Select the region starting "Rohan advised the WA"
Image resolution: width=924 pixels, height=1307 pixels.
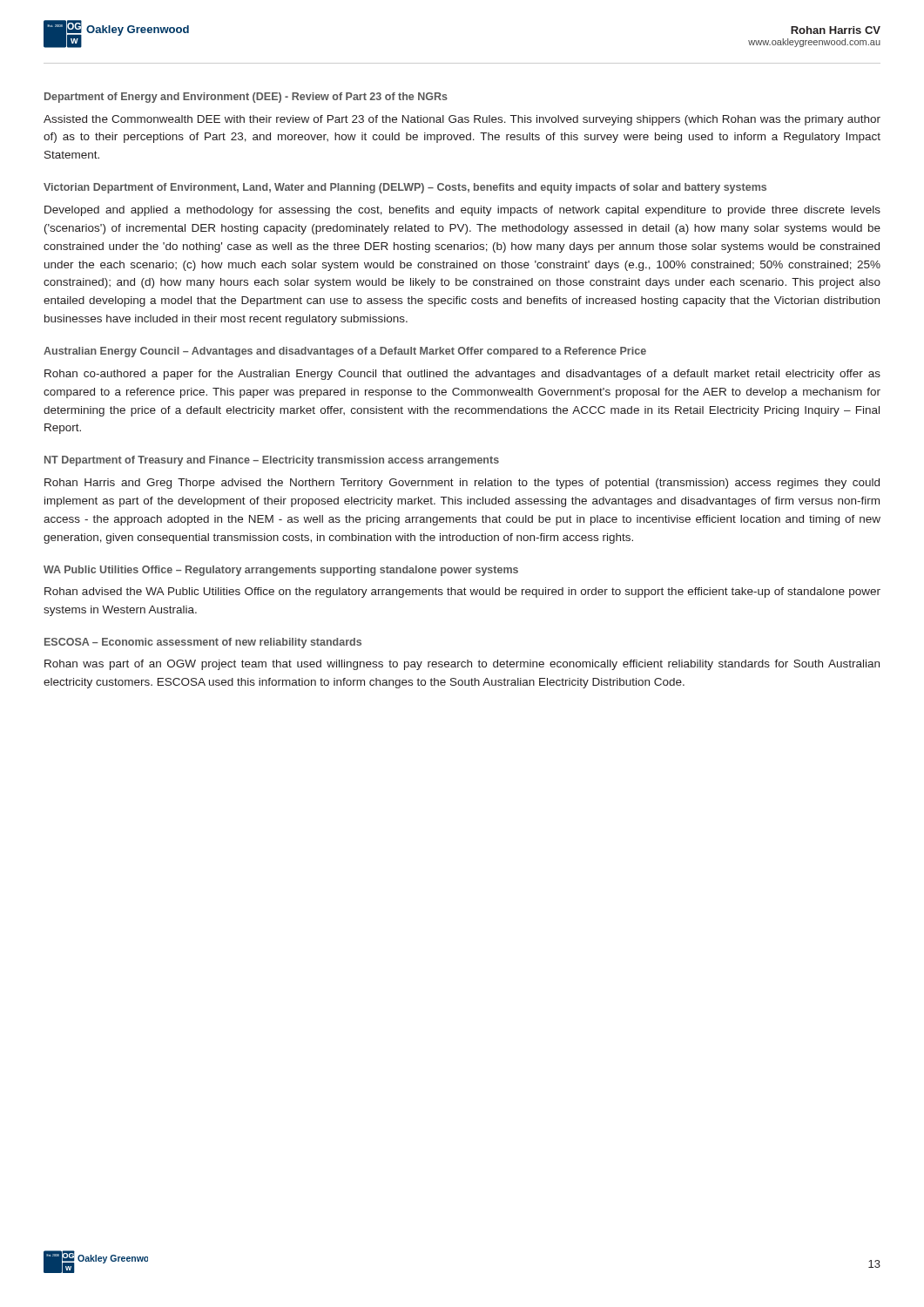[462, 600]
